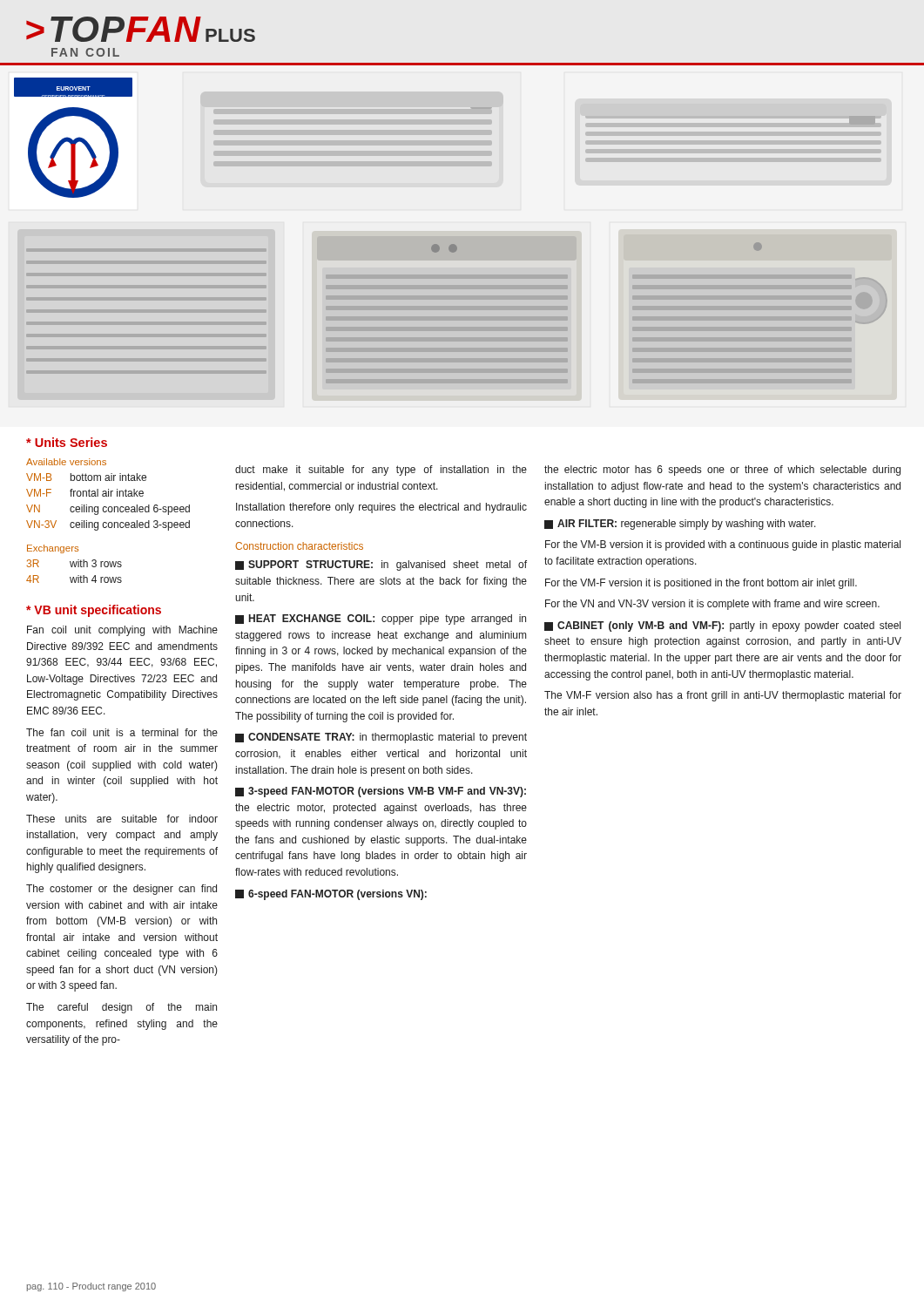The width and height of the screenshot is (924, 1307).
Task: Point to the block beginning "3-speed FAN-MOTOR (versions VM-B VM-F and VN-3V): the"
Action: coord(381,832)
